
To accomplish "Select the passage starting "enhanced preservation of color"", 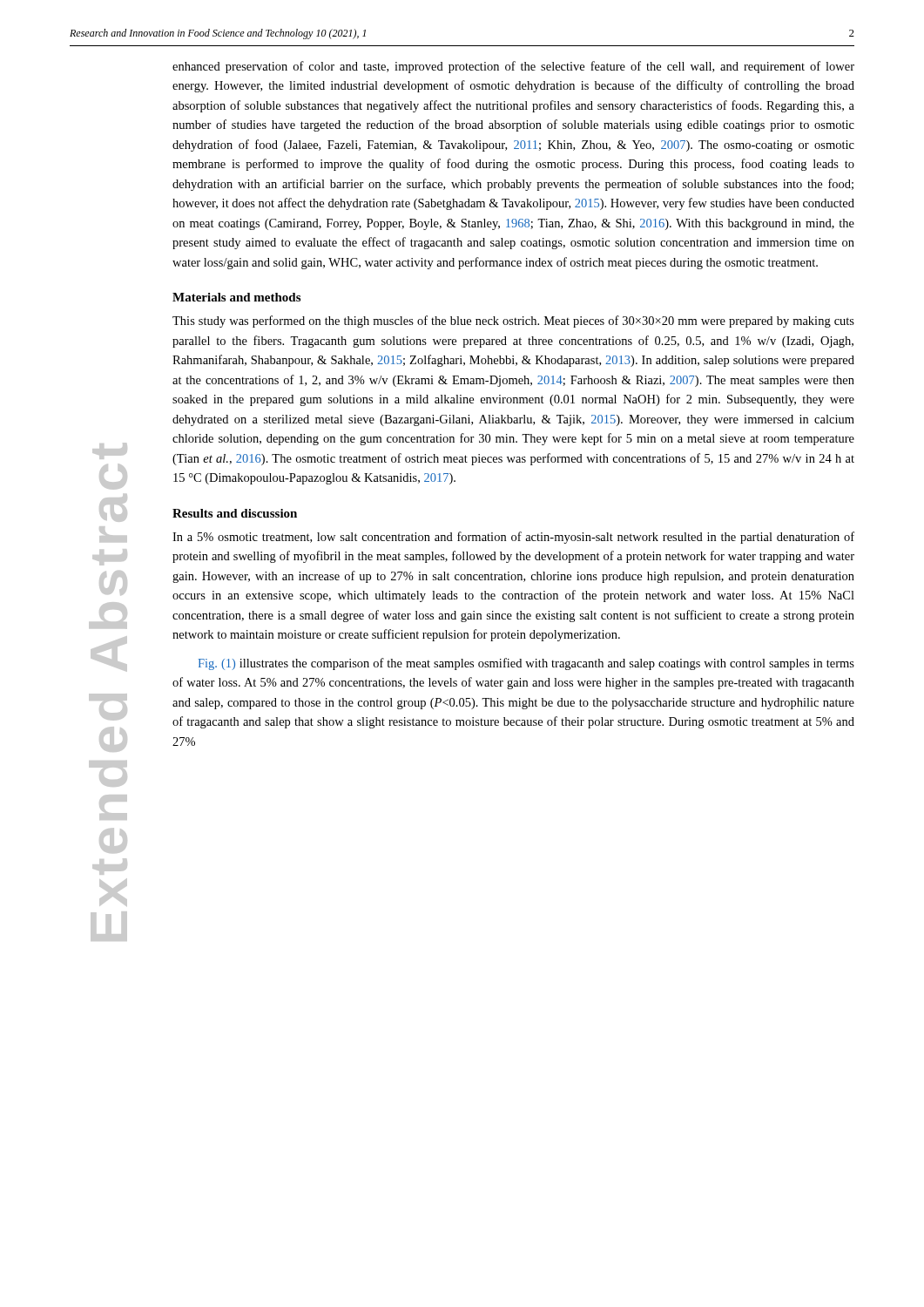I will point(513,164).
